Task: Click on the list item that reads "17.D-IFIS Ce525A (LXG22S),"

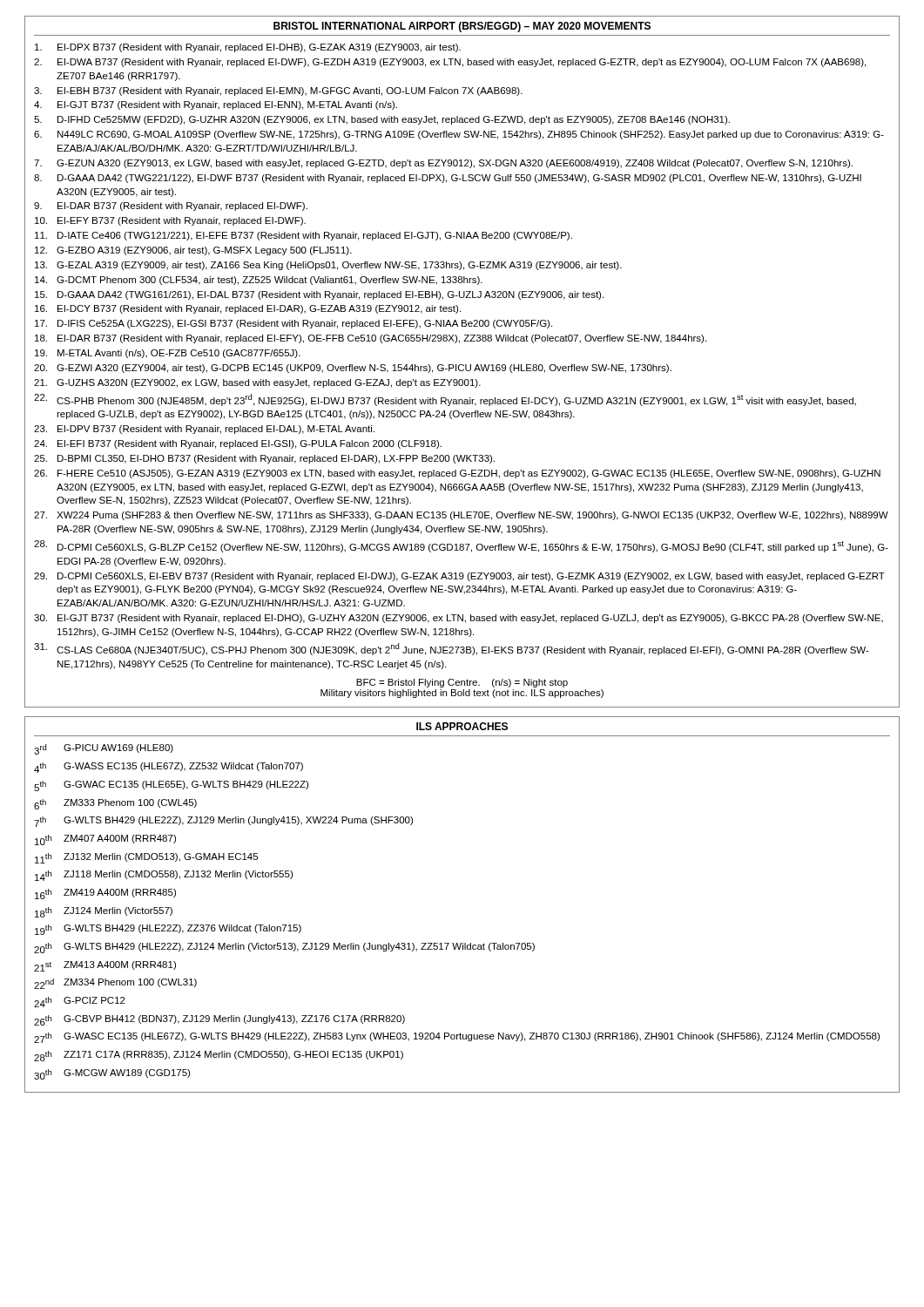Action: click(462, 324)
